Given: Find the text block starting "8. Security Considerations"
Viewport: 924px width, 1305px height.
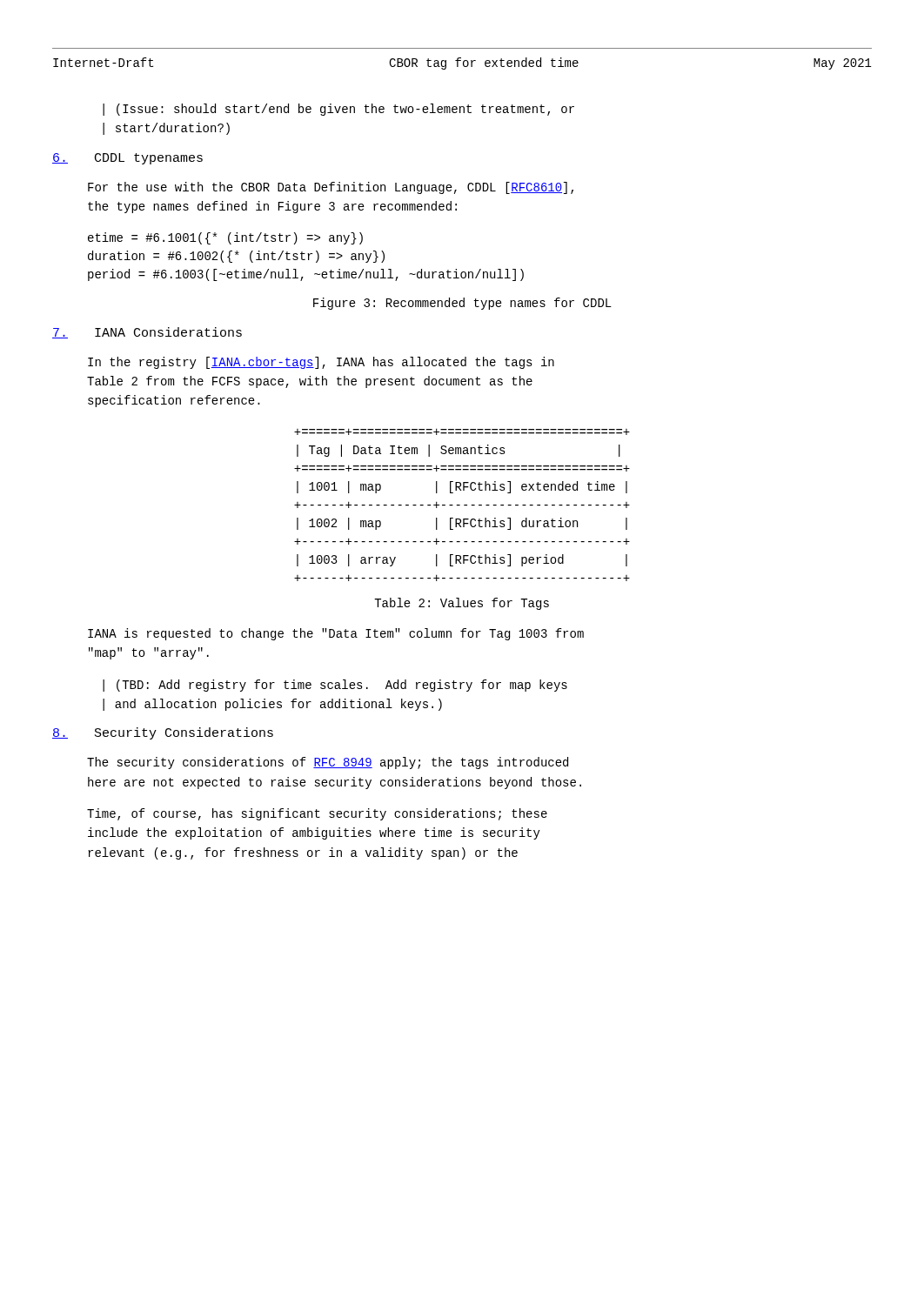Looking at the screenshot, I should point(163,734).
